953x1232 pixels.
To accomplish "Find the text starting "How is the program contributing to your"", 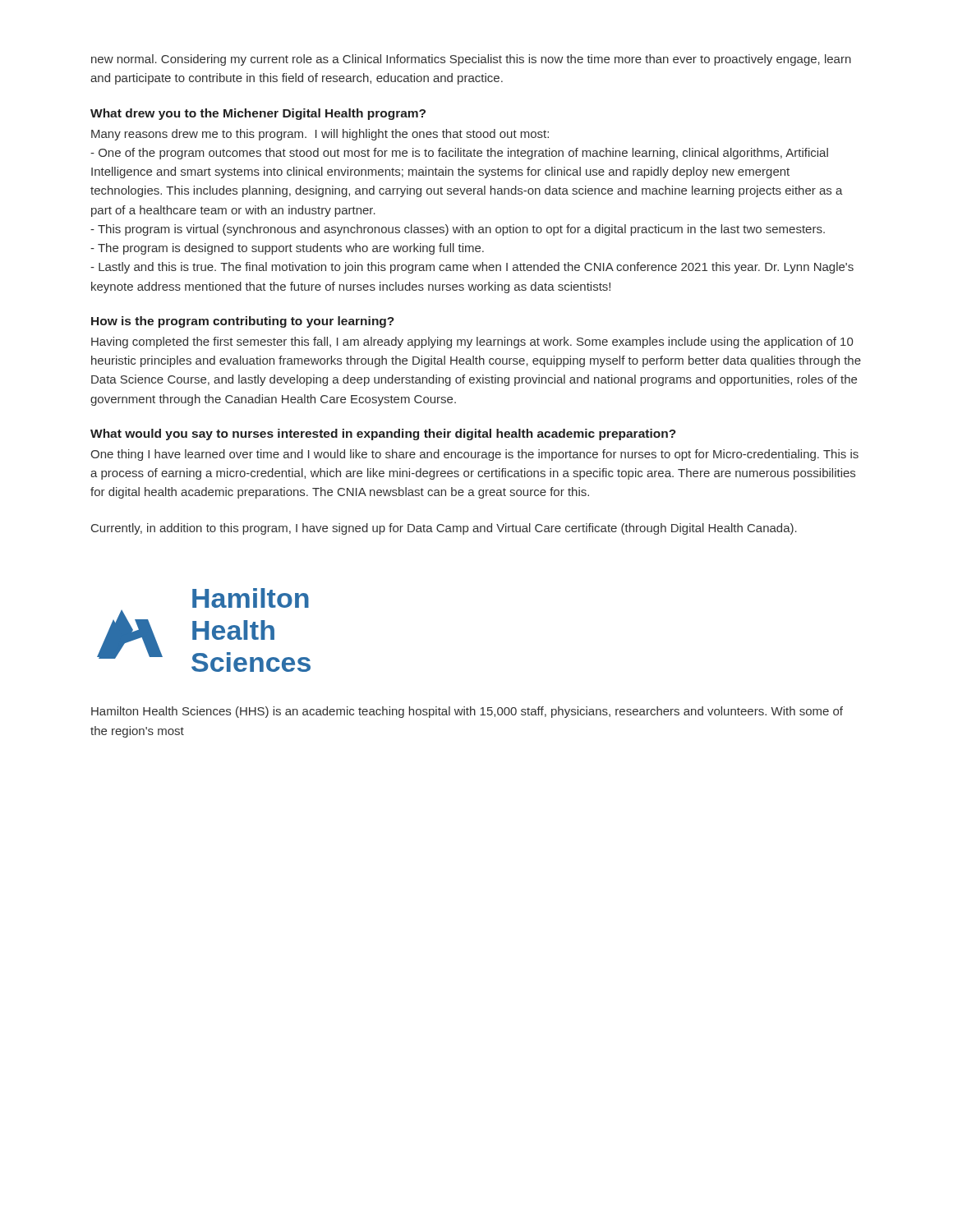I will pos(242,321).
